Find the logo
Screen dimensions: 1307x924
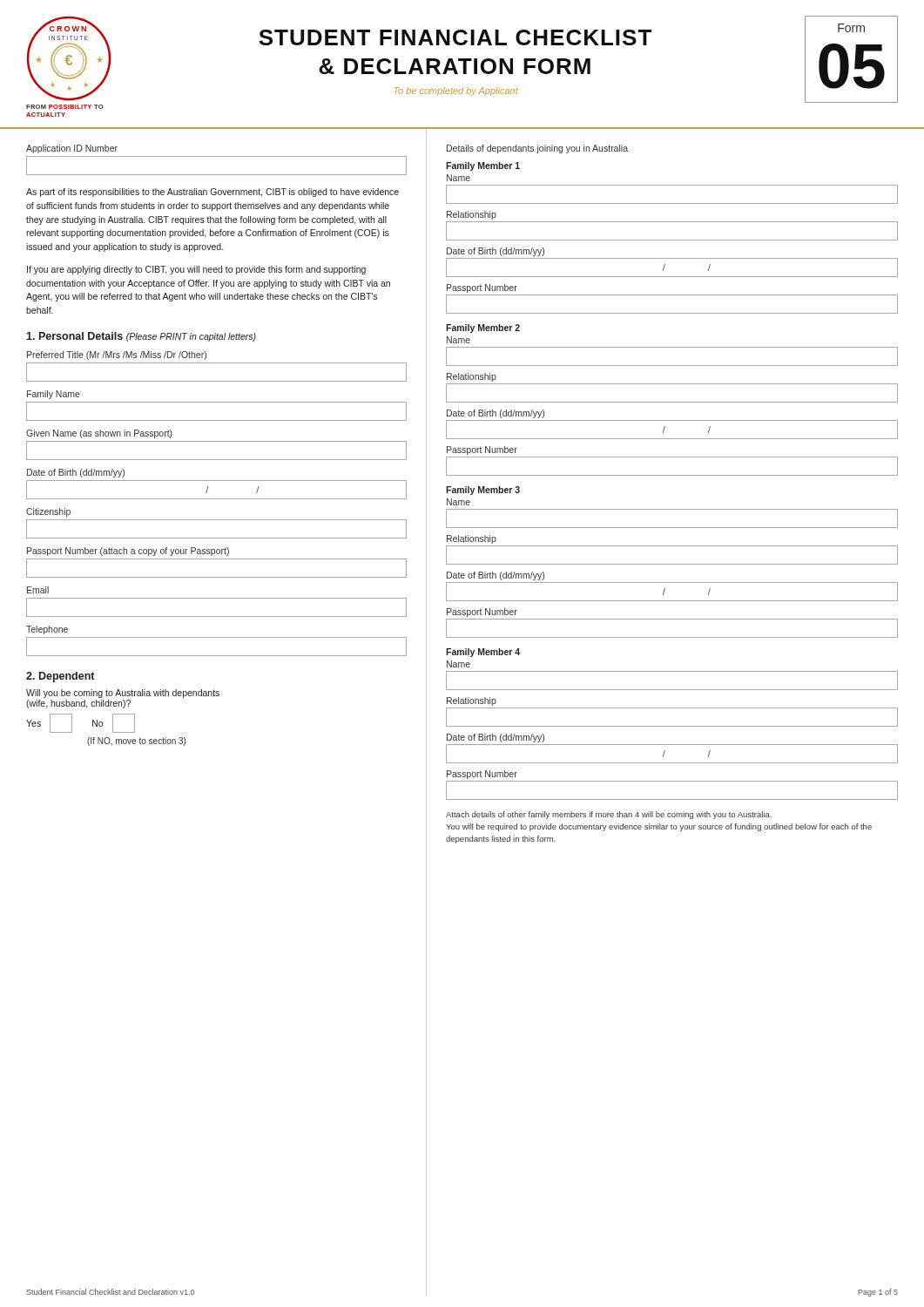coord(74,67)
